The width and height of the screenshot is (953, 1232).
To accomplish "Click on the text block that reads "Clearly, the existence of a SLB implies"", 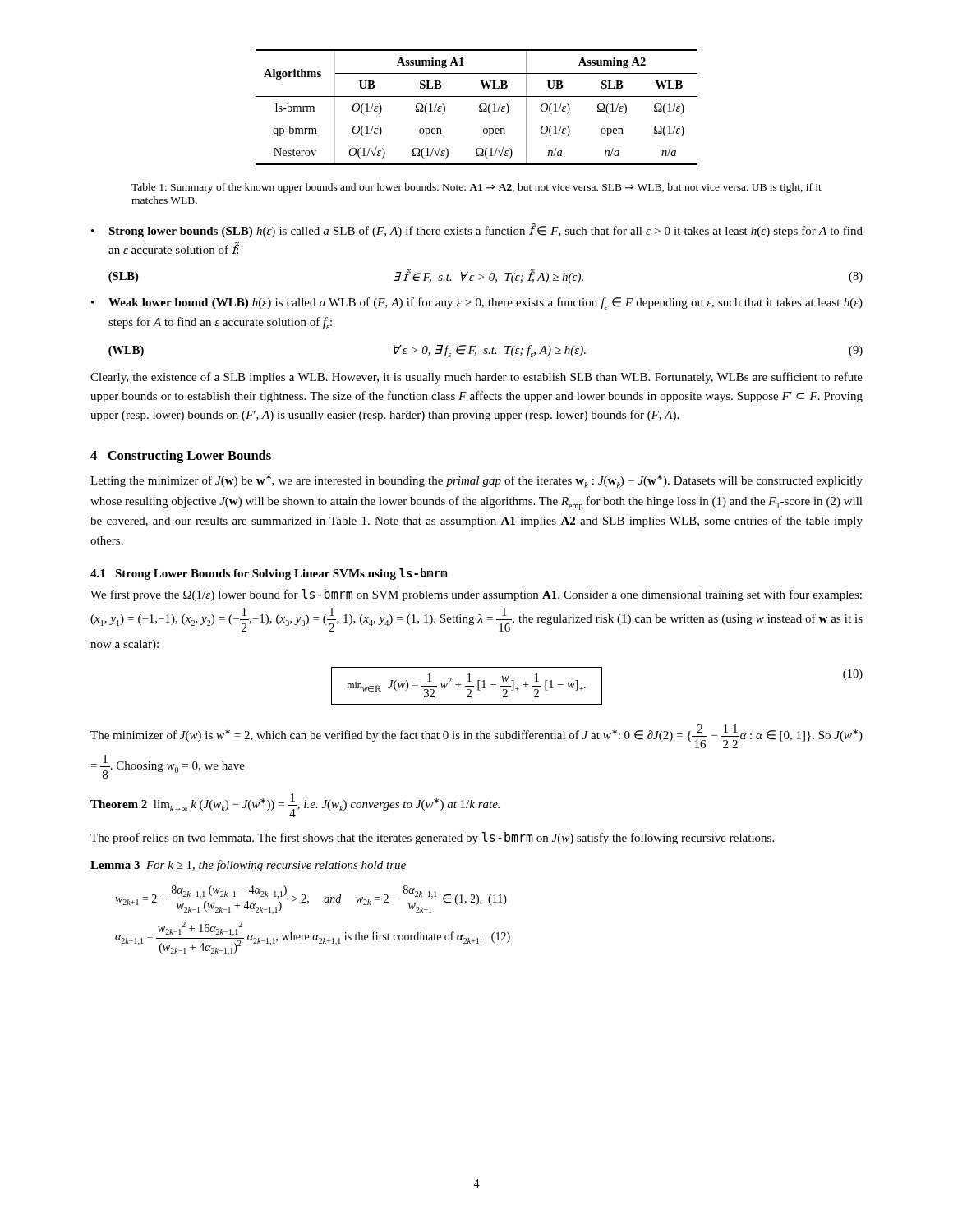I will pyautogui.click(x=476, y=396).
